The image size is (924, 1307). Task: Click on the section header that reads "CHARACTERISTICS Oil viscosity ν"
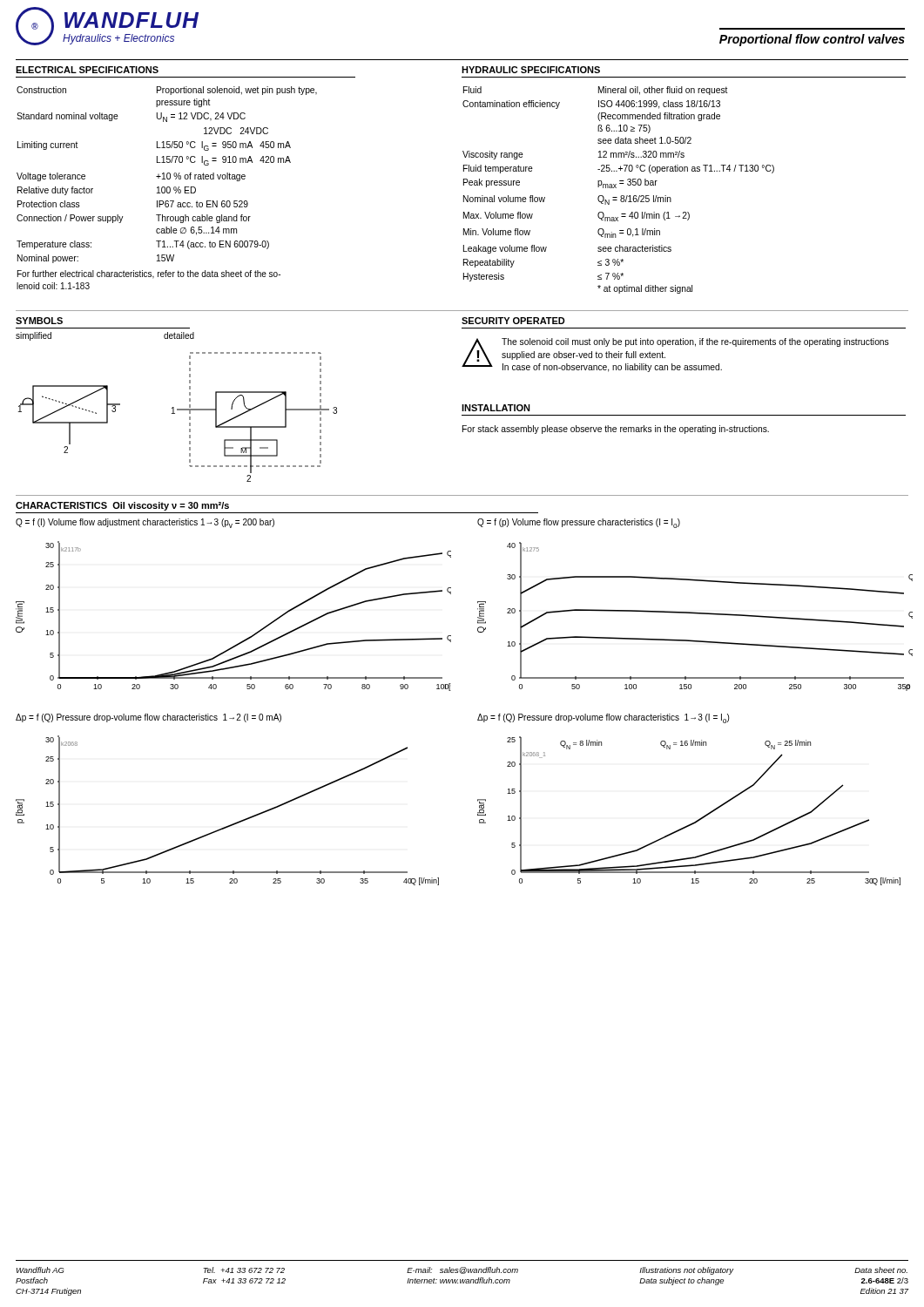[277, 507]
